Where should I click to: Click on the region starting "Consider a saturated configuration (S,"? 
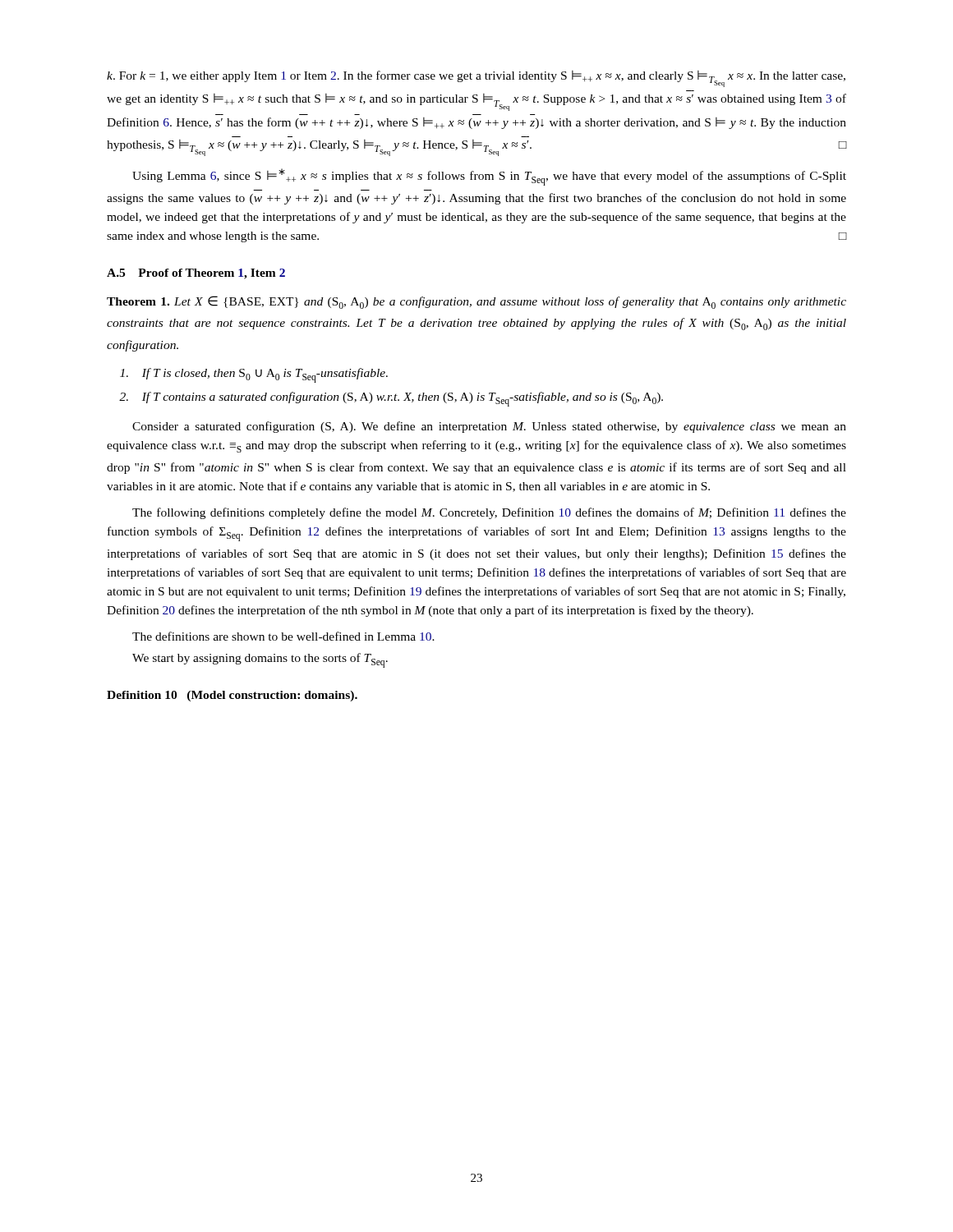(476, 456)
